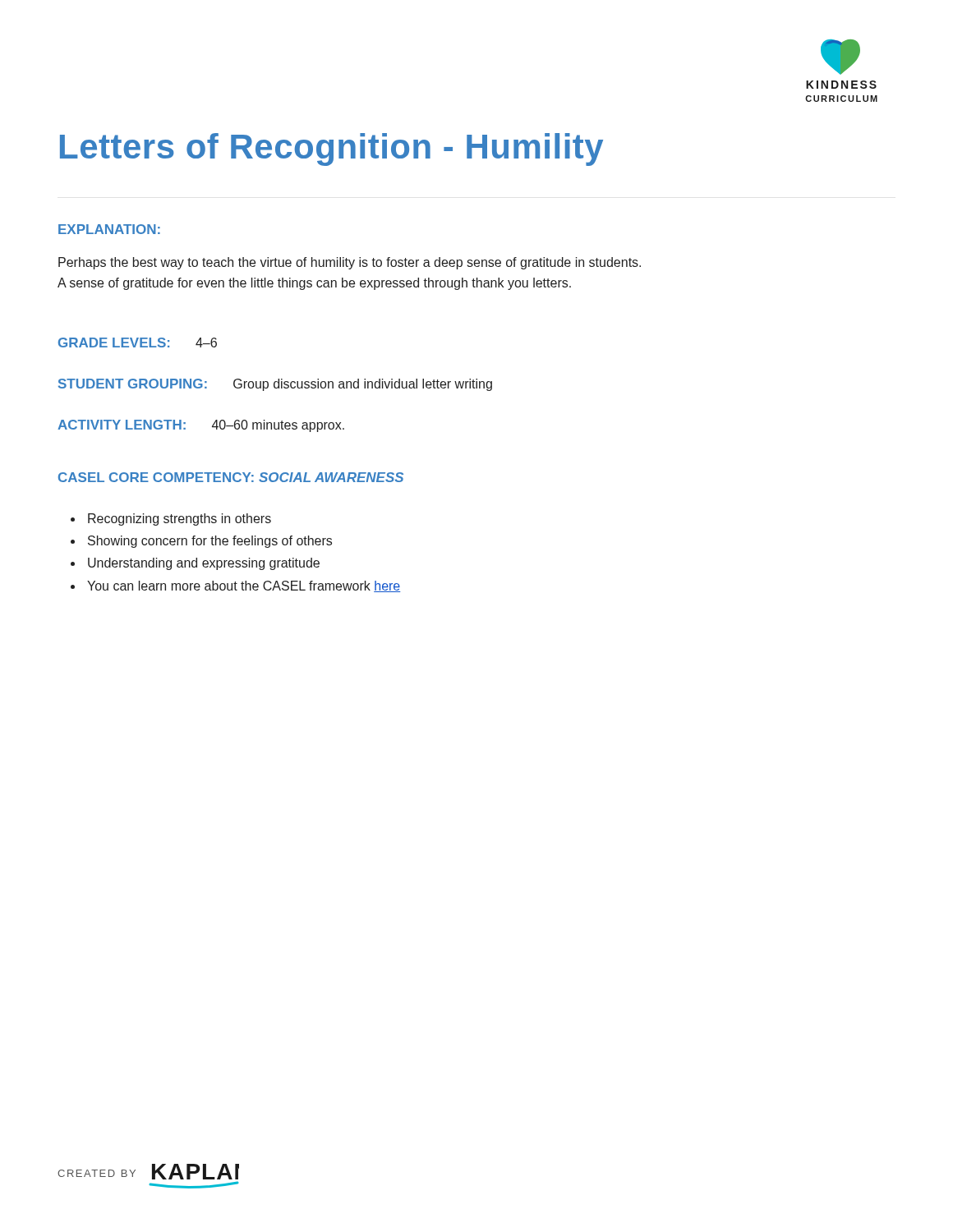953x1232 pixels.
Task: Find the element starting "Understanding and expressing"
Action: (x=204, y=563)
